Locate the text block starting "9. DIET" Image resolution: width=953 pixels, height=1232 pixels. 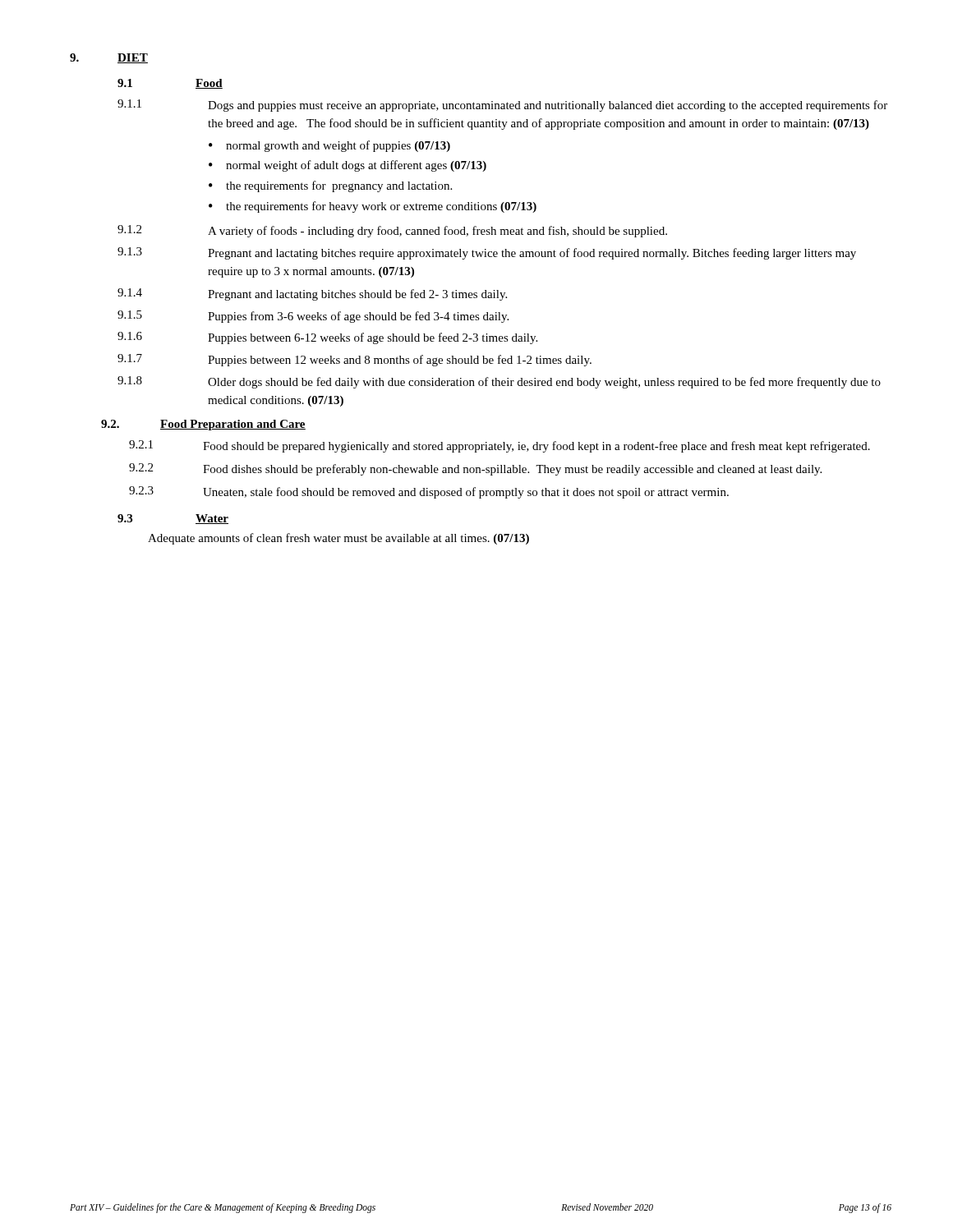[109, 58]
